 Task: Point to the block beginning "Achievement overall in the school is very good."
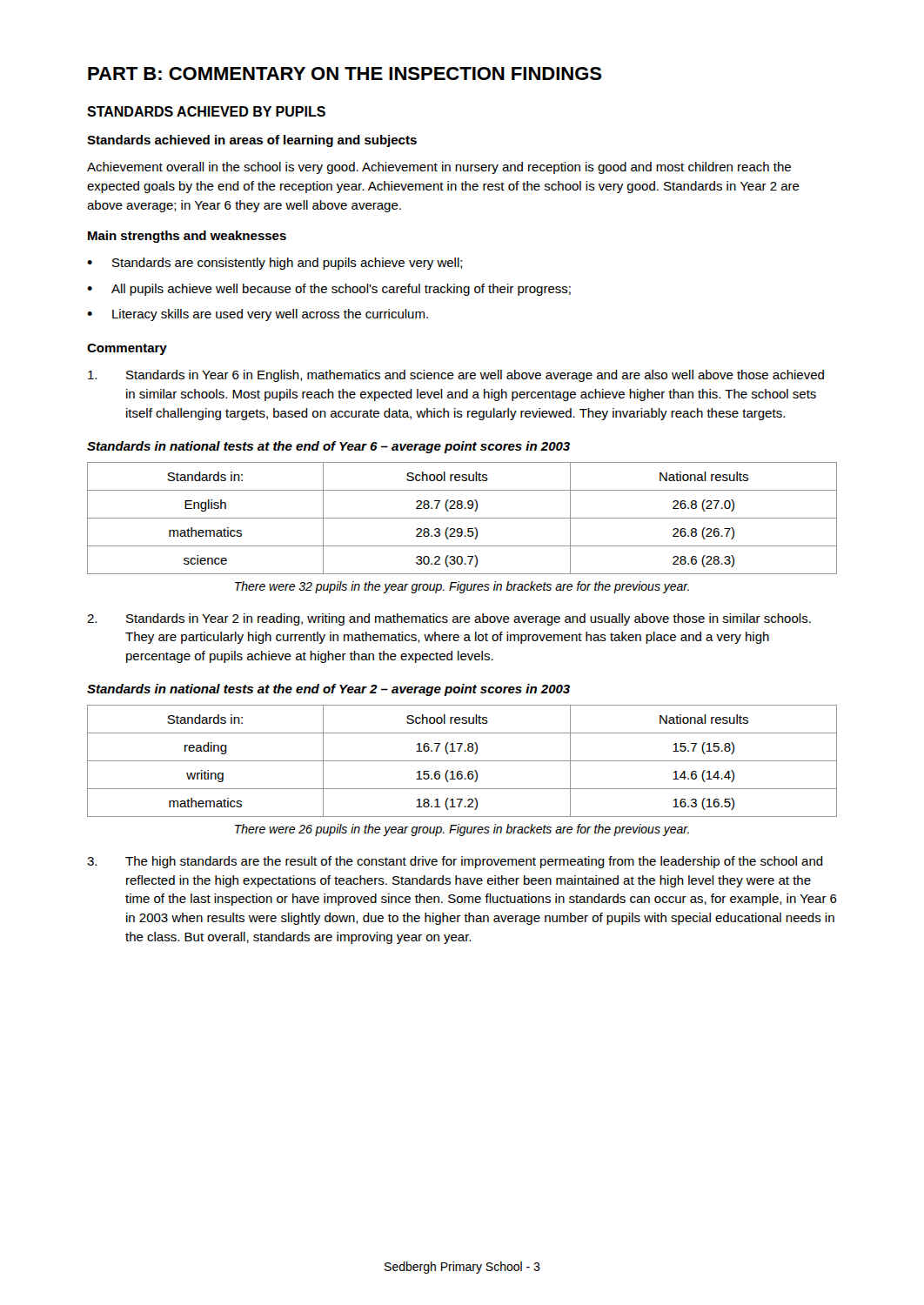443,186
